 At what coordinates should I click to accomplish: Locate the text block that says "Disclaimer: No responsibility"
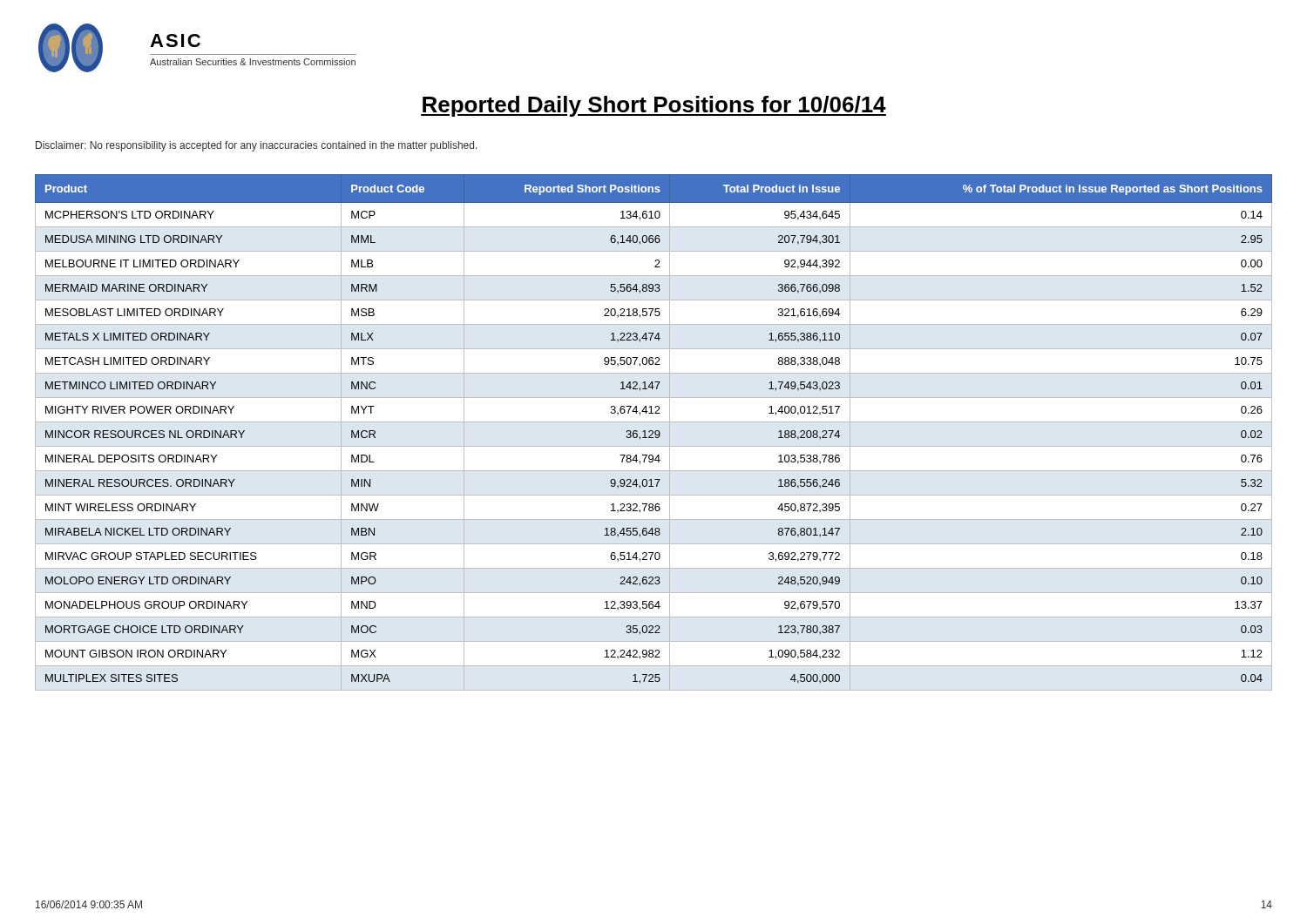[x=256, y=145]
